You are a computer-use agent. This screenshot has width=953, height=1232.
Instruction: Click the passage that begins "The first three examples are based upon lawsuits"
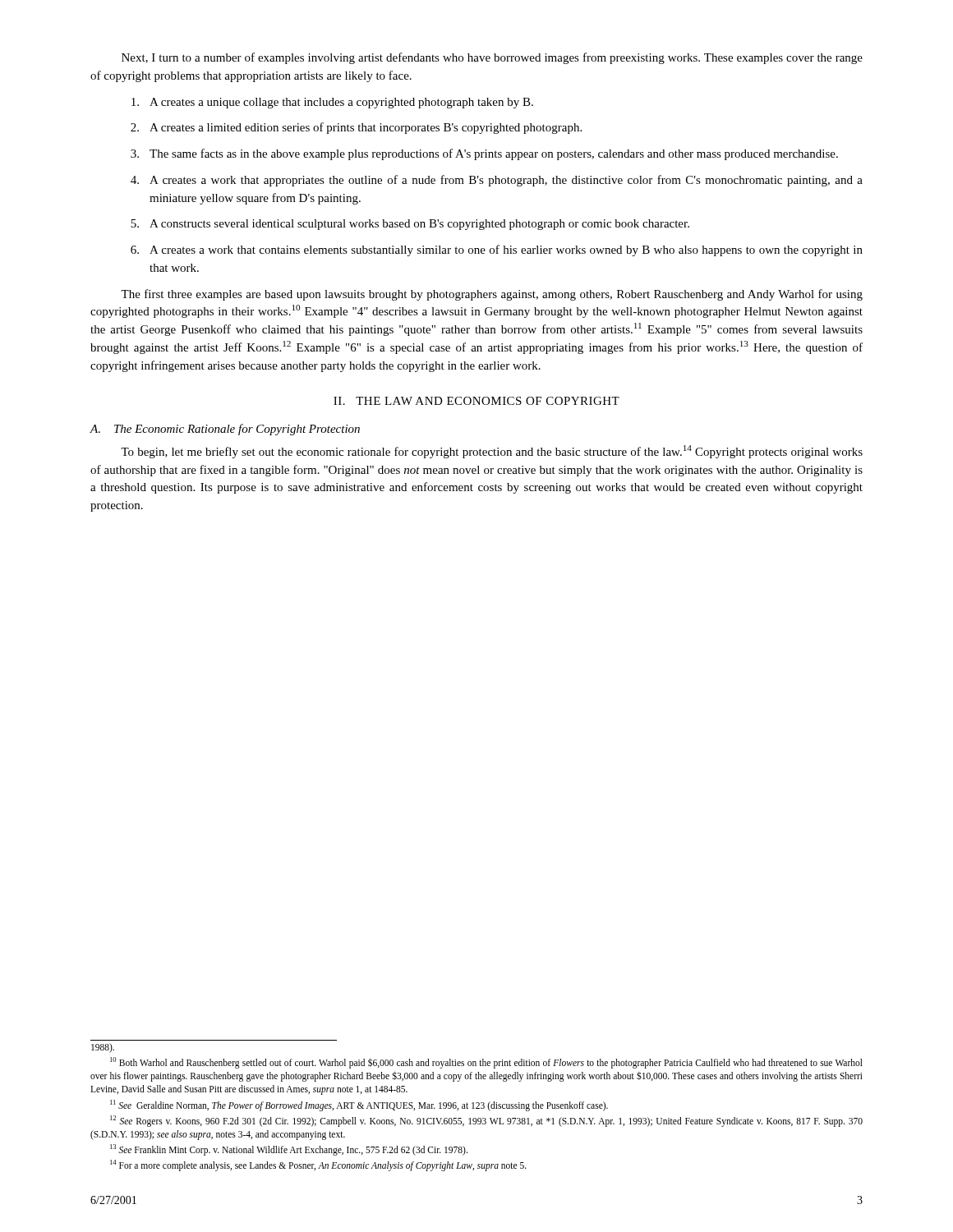(x=476, y=330)
